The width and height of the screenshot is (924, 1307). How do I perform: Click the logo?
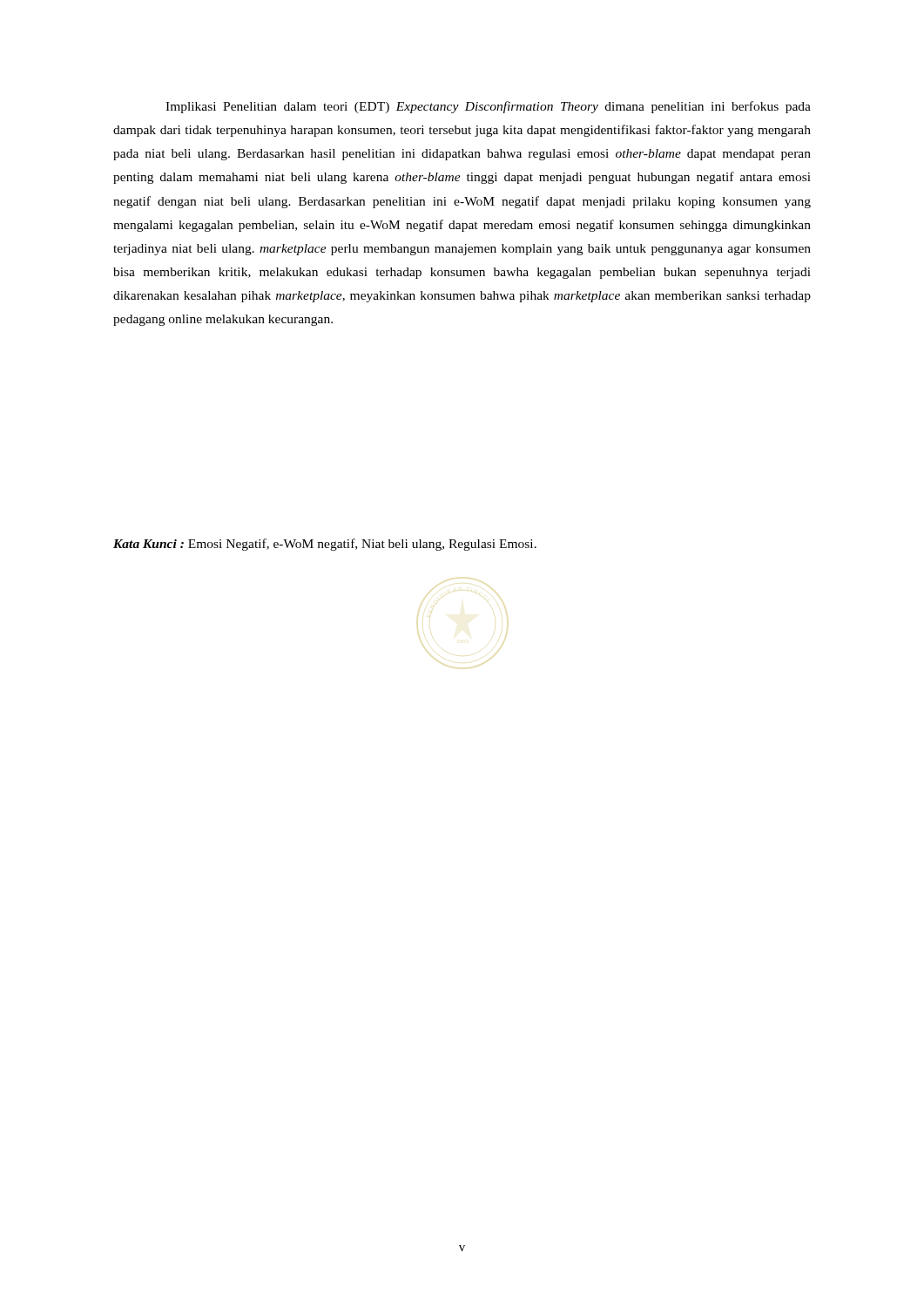[x=462, y=623]
